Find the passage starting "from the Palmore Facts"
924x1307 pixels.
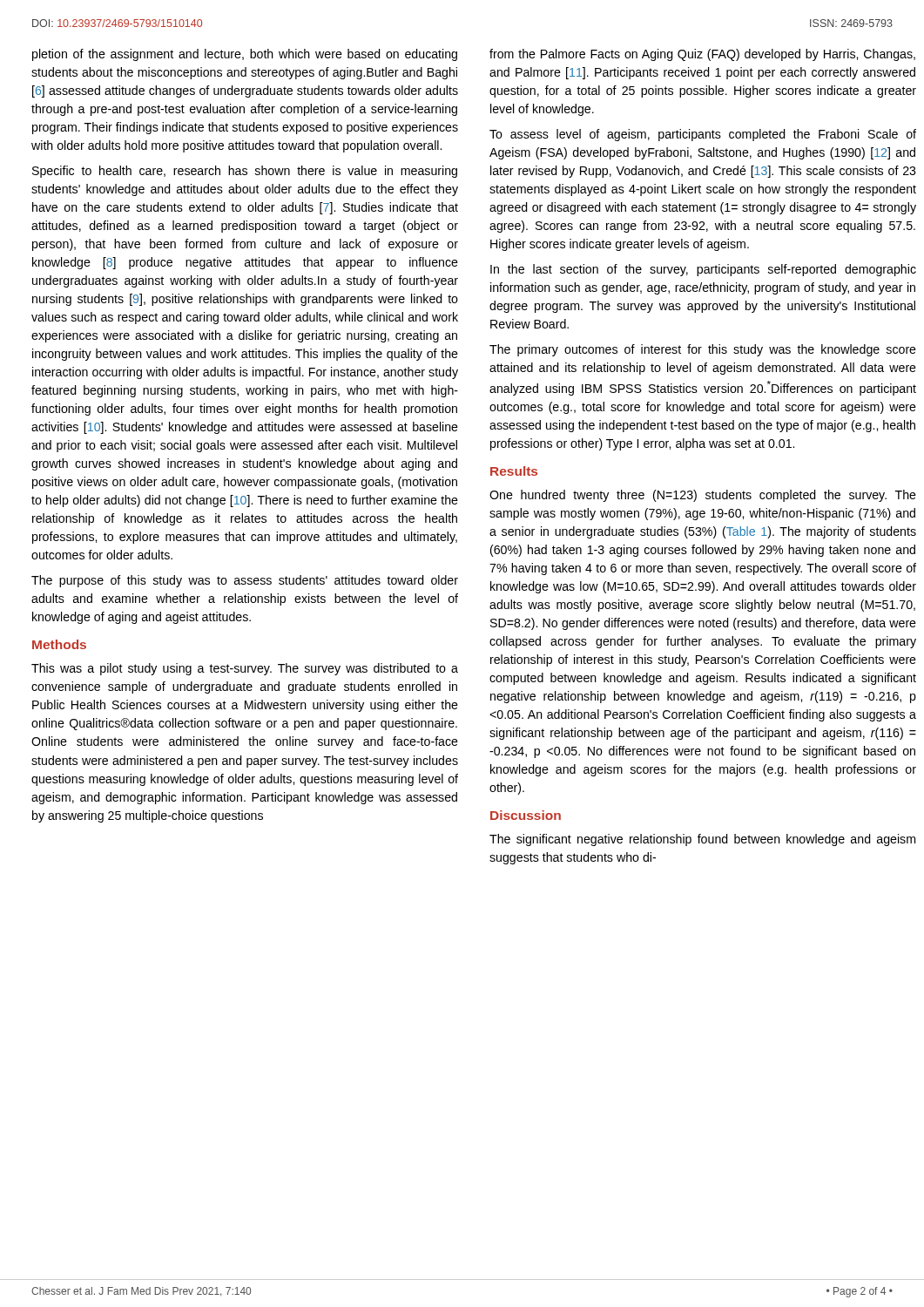703,82
